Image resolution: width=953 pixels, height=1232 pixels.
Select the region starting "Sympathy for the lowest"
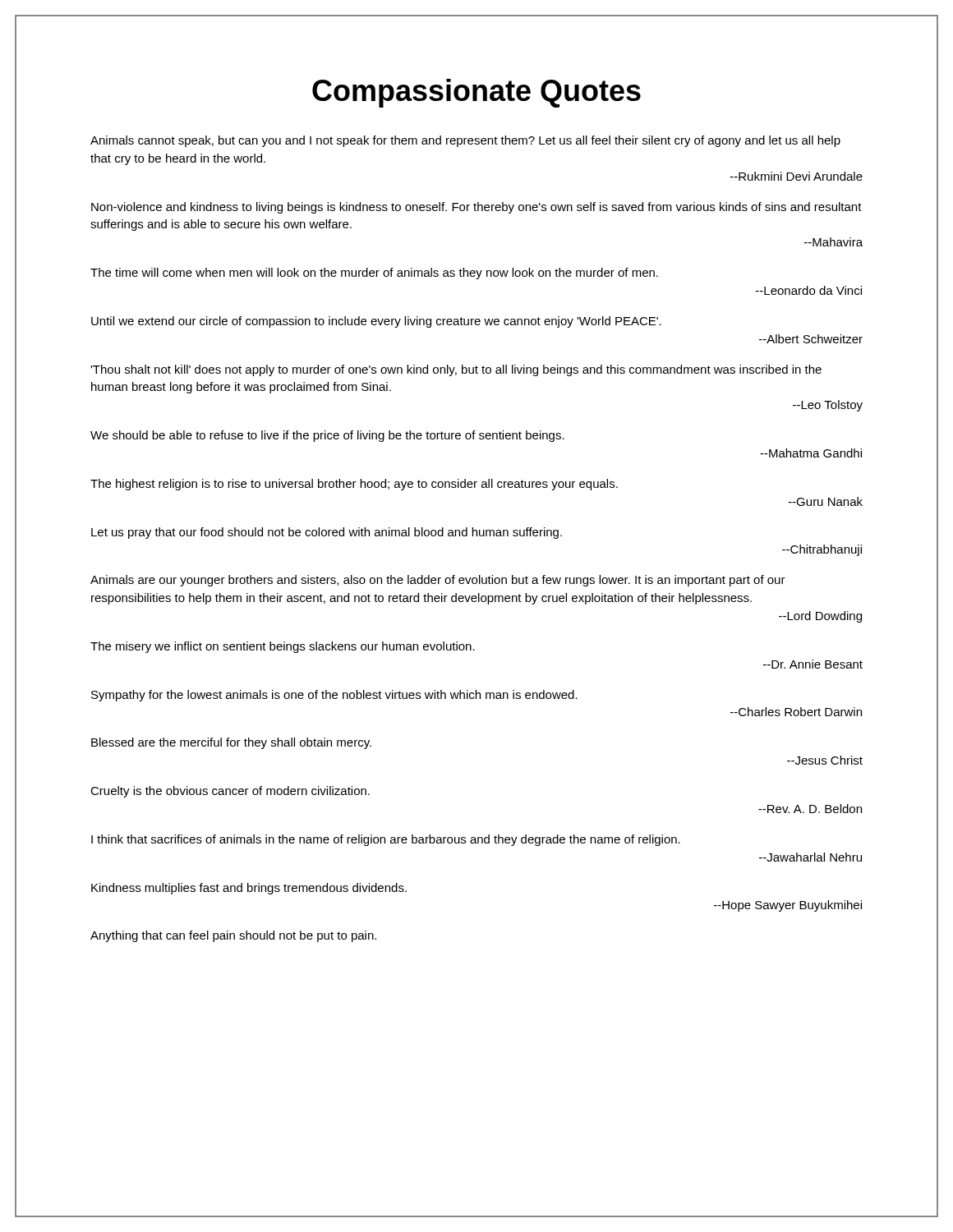click(x=476, y=702)
